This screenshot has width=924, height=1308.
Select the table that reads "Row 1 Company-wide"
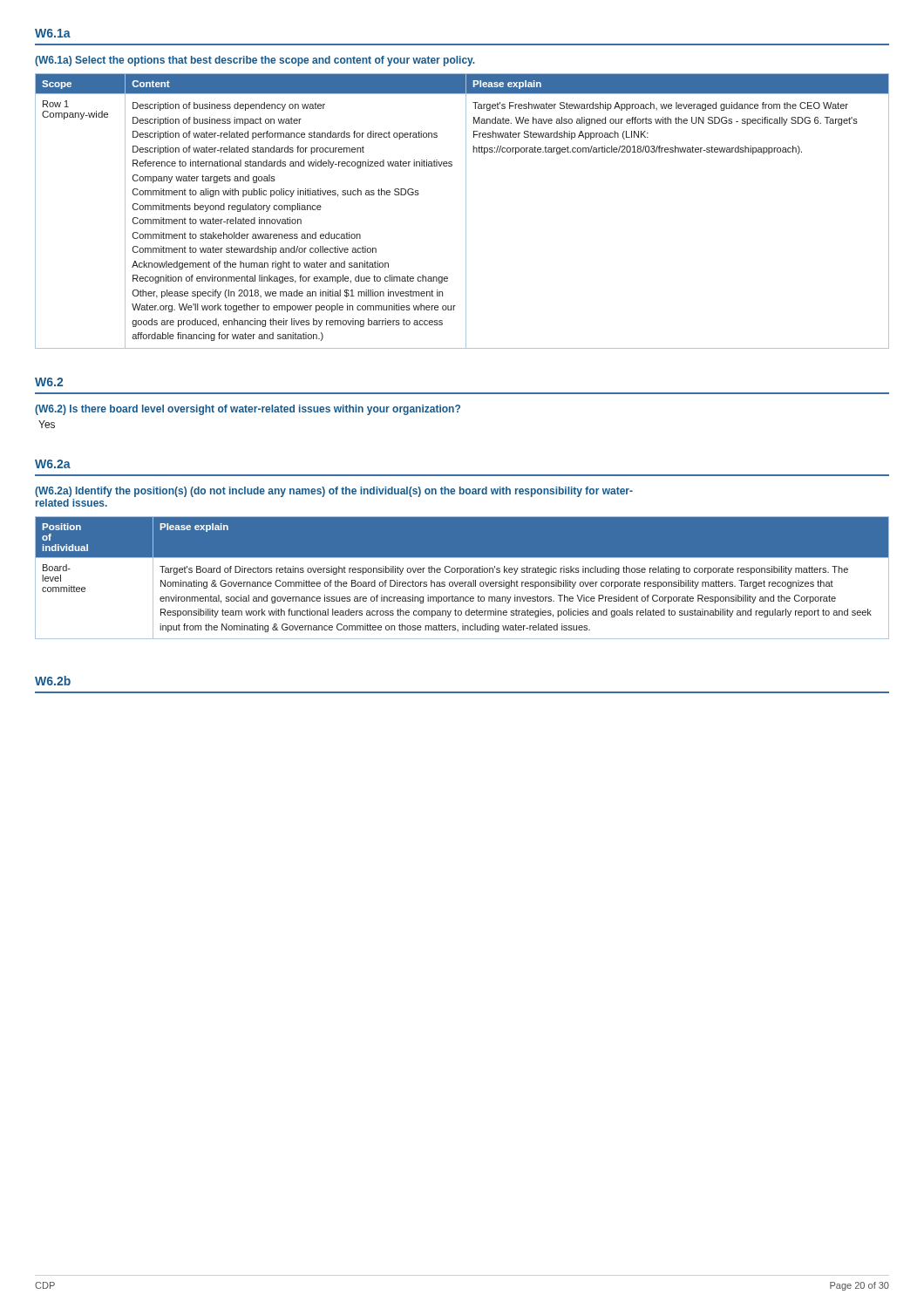(x=462, y=211)
